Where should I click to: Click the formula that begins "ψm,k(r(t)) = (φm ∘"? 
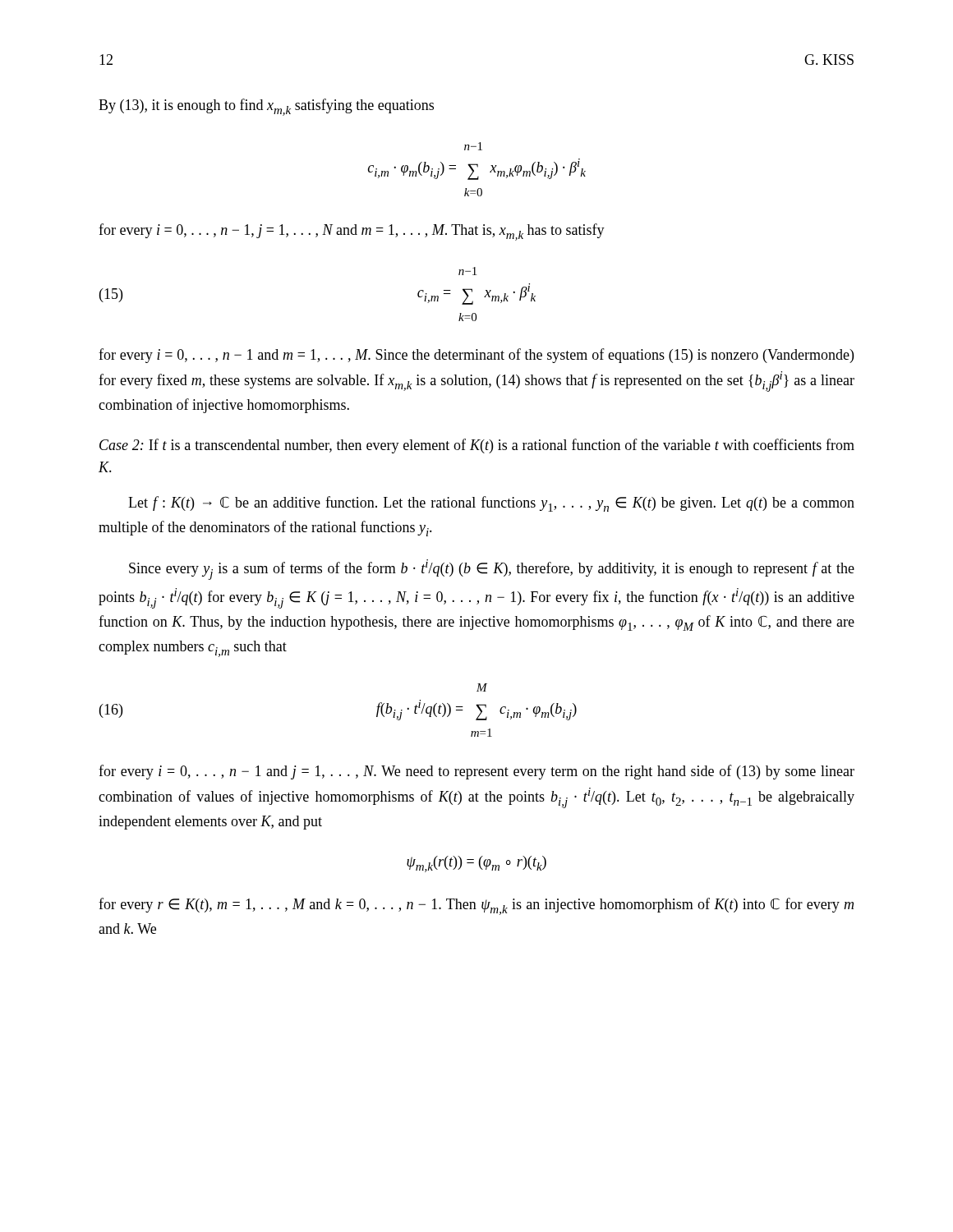coord(476,863)
